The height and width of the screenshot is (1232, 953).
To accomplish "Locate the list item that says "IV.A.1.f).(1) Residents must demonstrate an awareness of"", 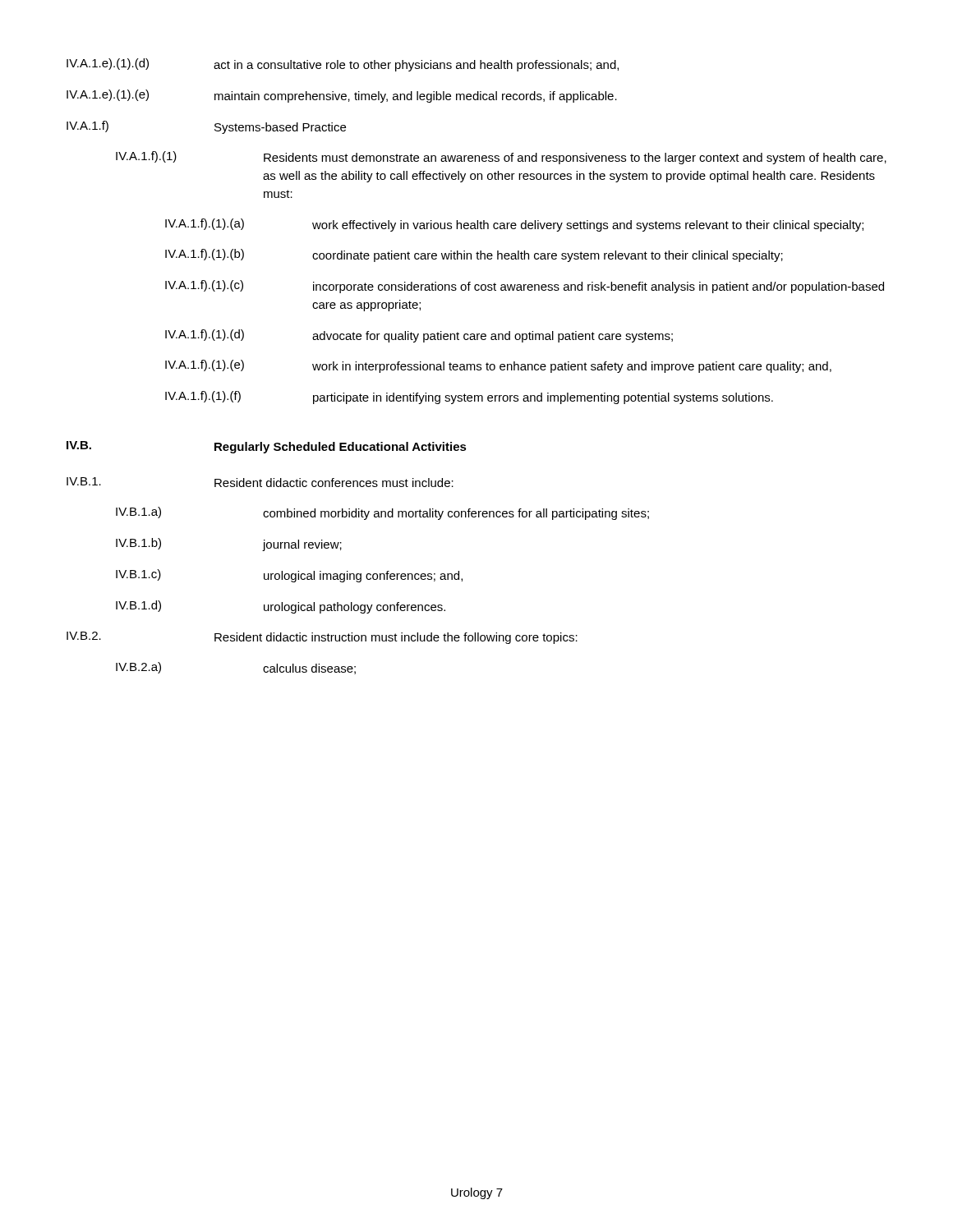I will click(x=476, y=176).
